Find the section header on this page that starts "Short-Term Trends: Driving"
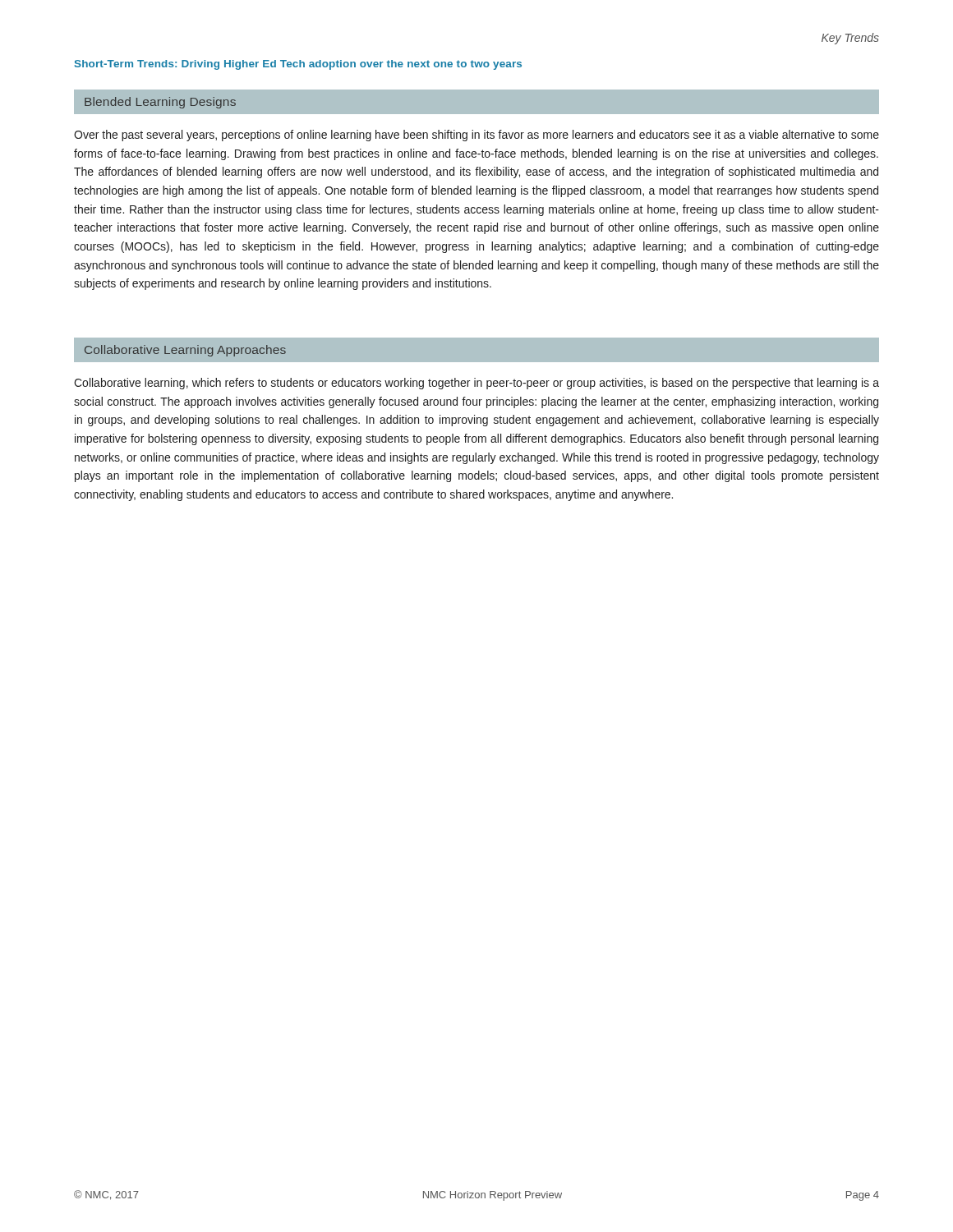 tap(298, 64)
